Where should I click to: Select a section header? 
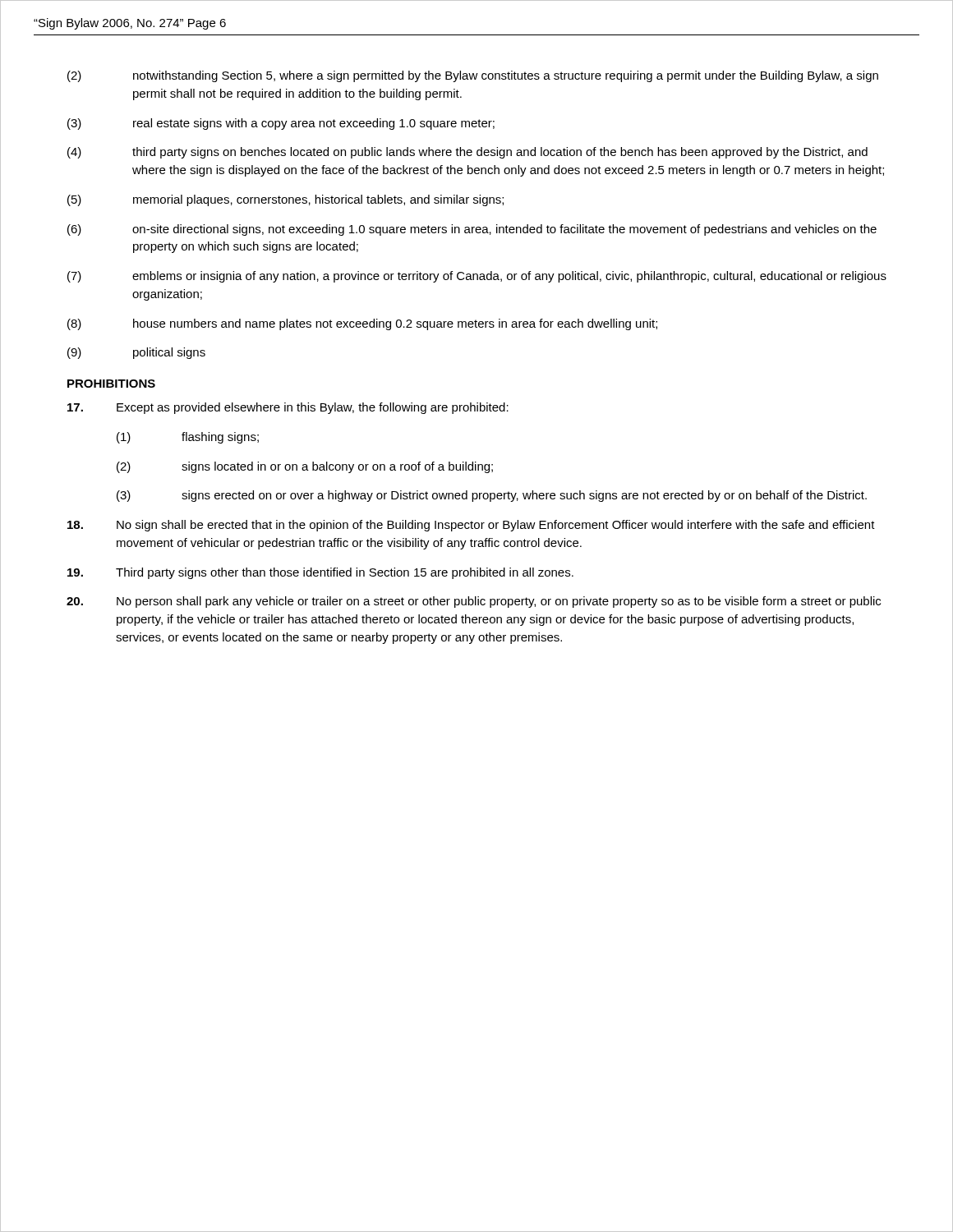pyautogui.click(x=111, y=383)
